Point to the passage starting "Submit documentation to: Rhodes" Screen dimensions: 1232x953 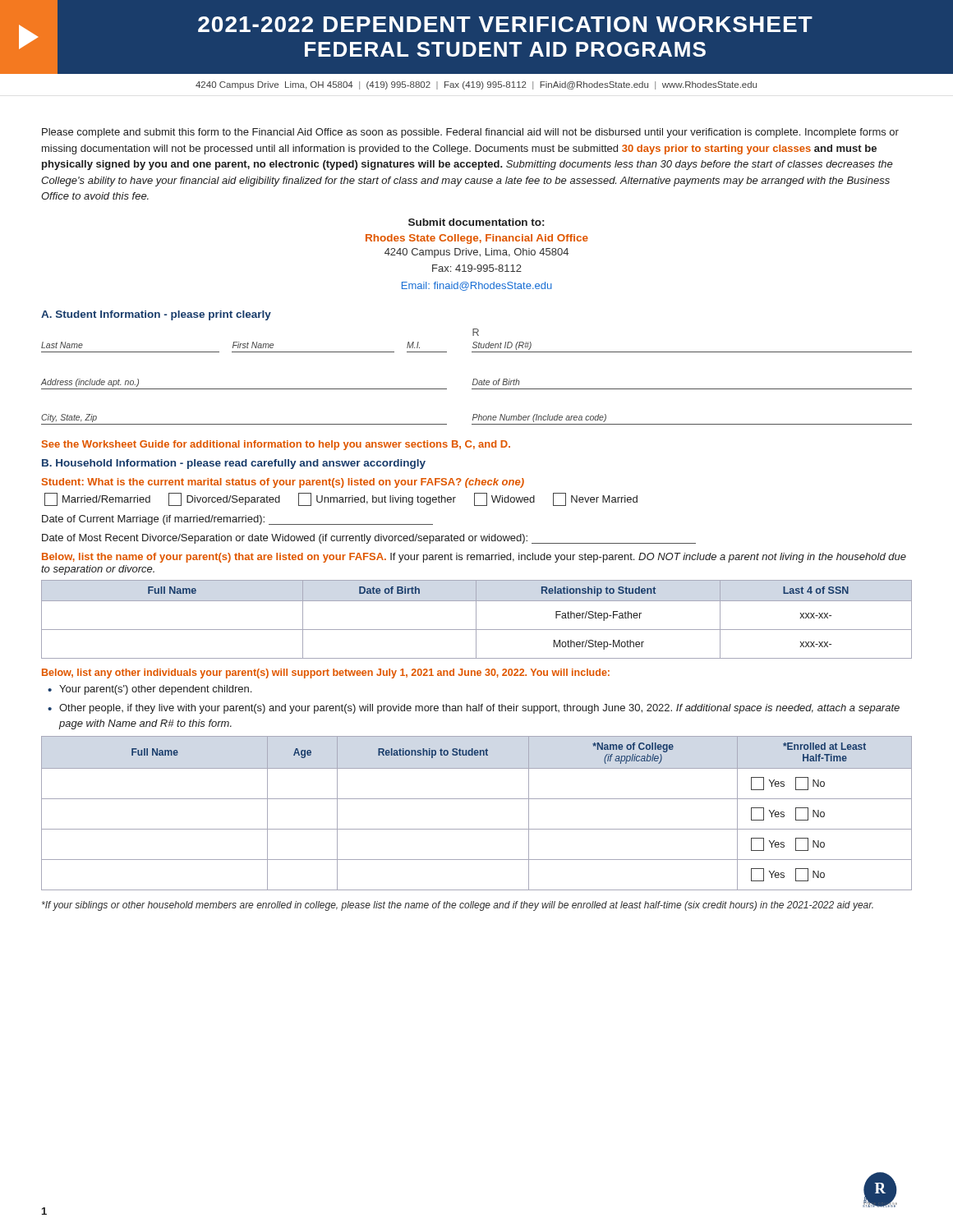476,255
